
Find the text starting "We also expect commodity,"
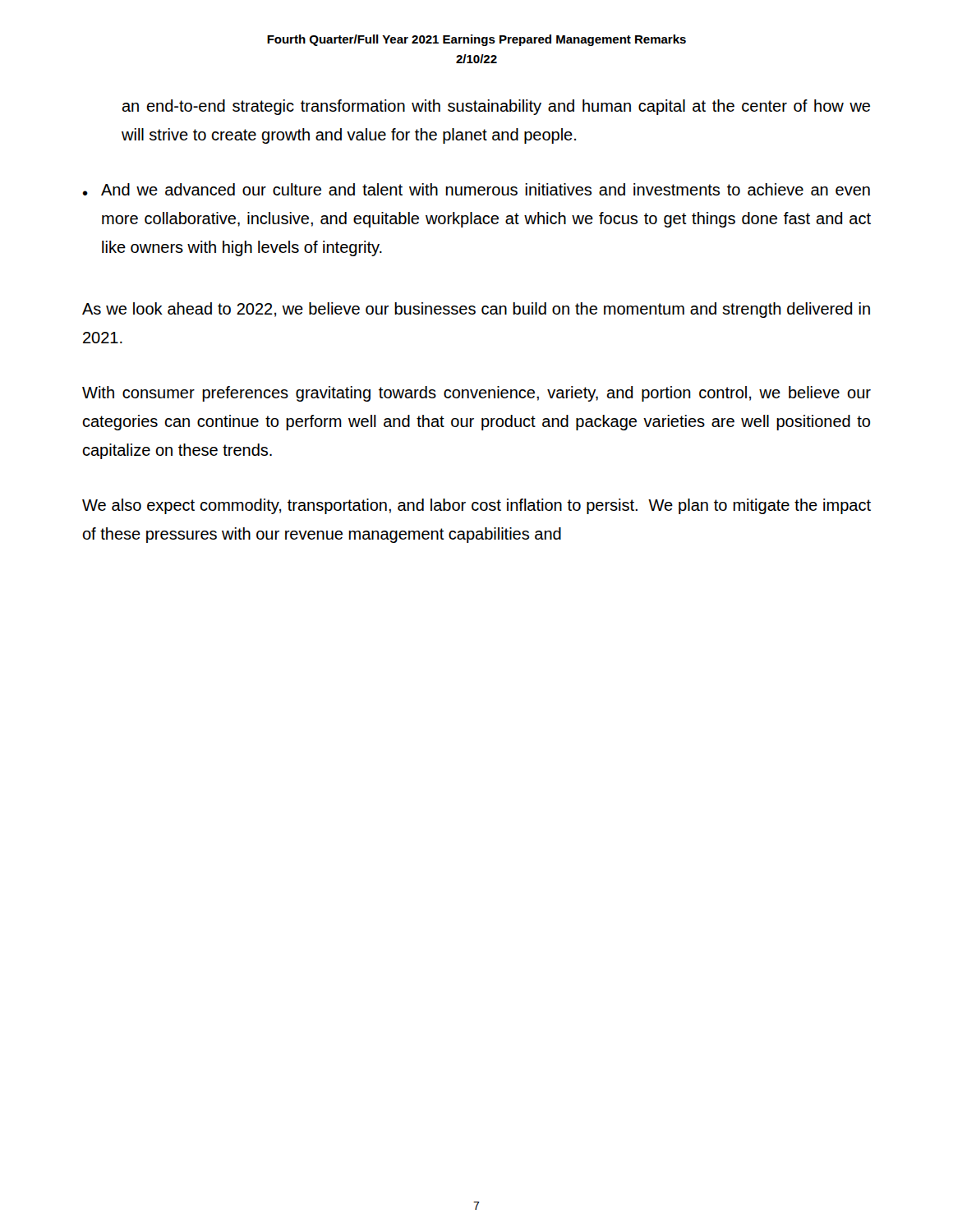click(476, 520)
